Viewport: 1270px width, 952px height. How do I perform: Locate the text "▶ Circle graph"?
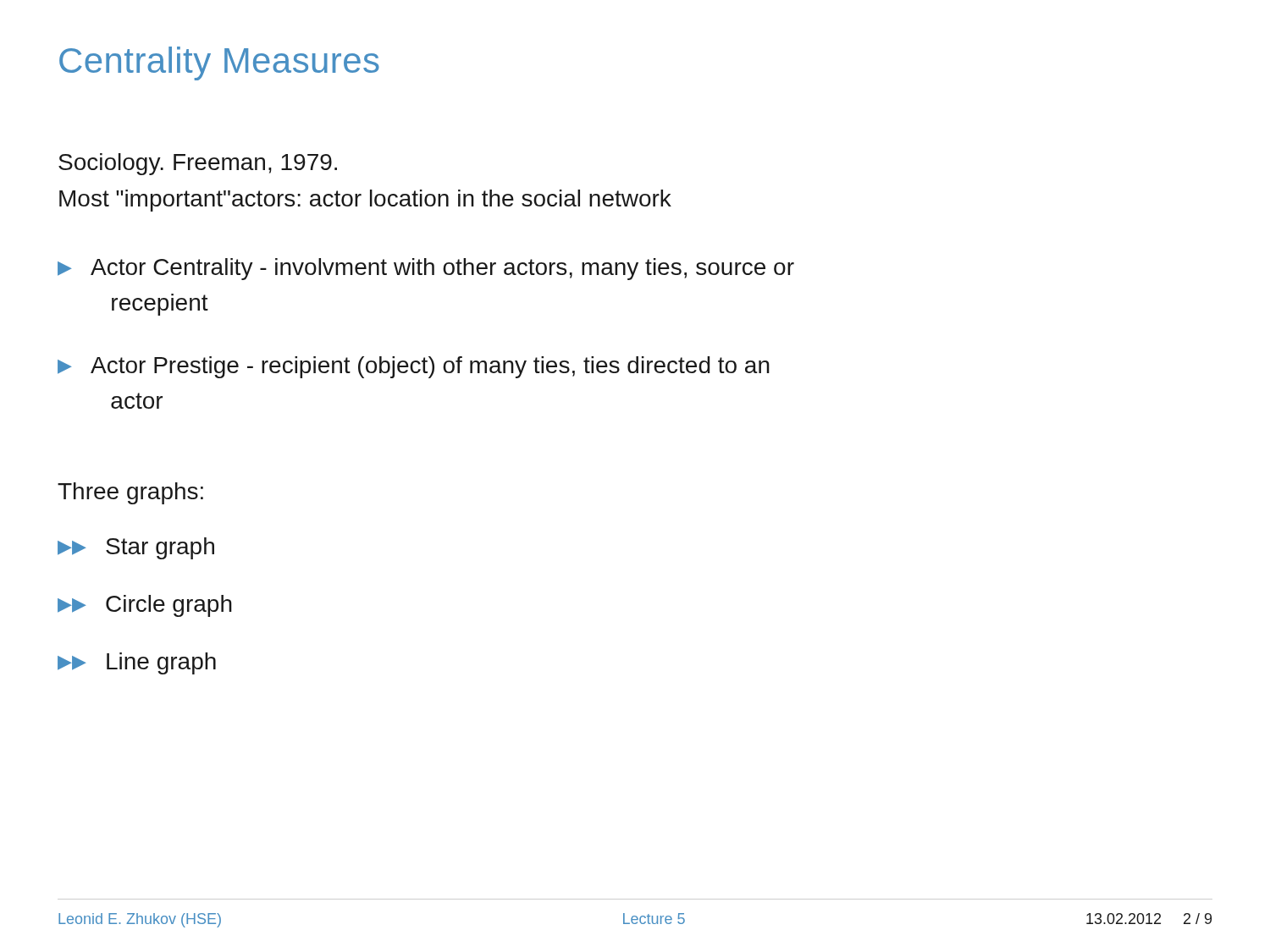coord(145,604)
